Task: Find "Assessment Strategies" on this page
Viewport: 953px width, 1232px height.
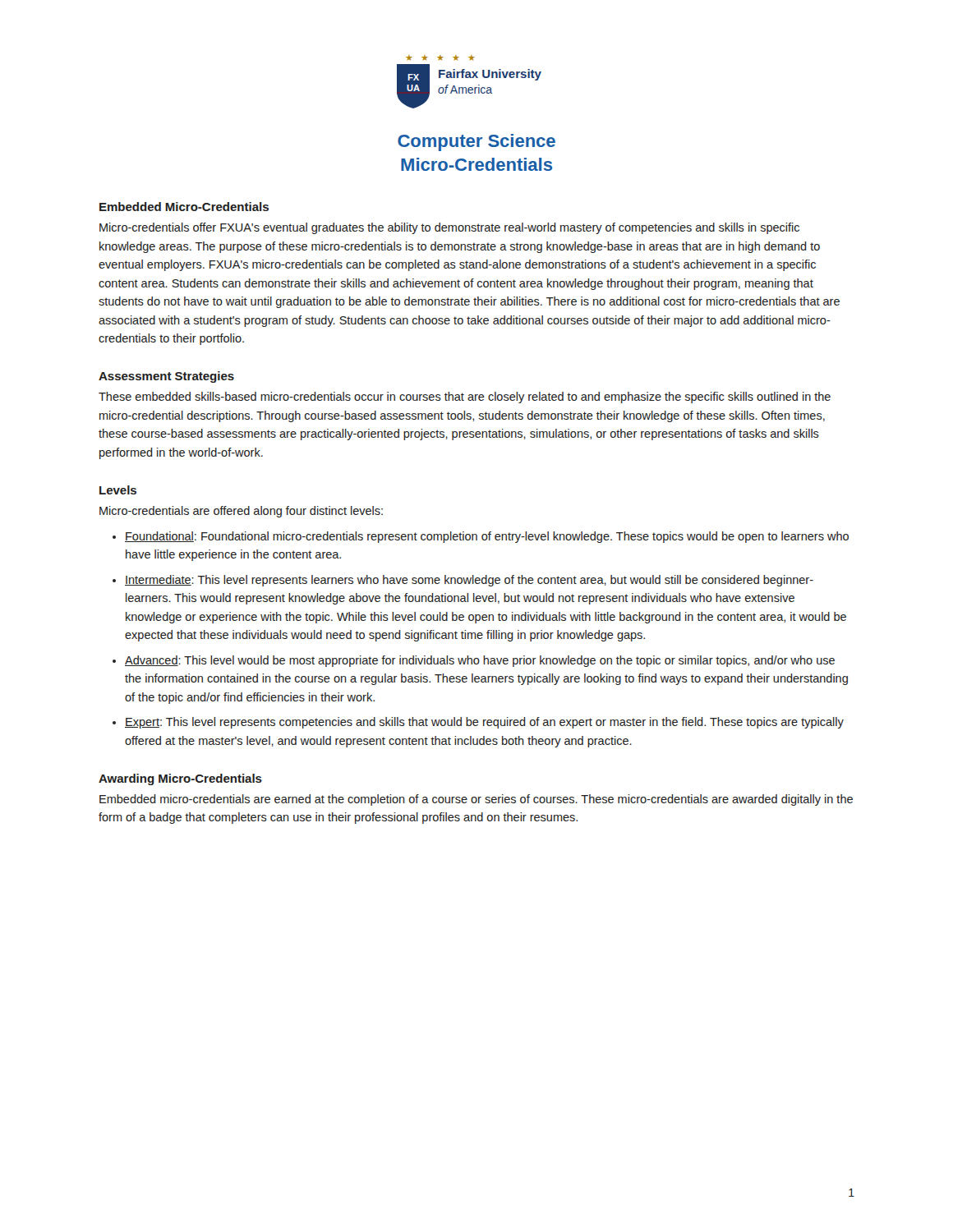Action: pos(166,376)
